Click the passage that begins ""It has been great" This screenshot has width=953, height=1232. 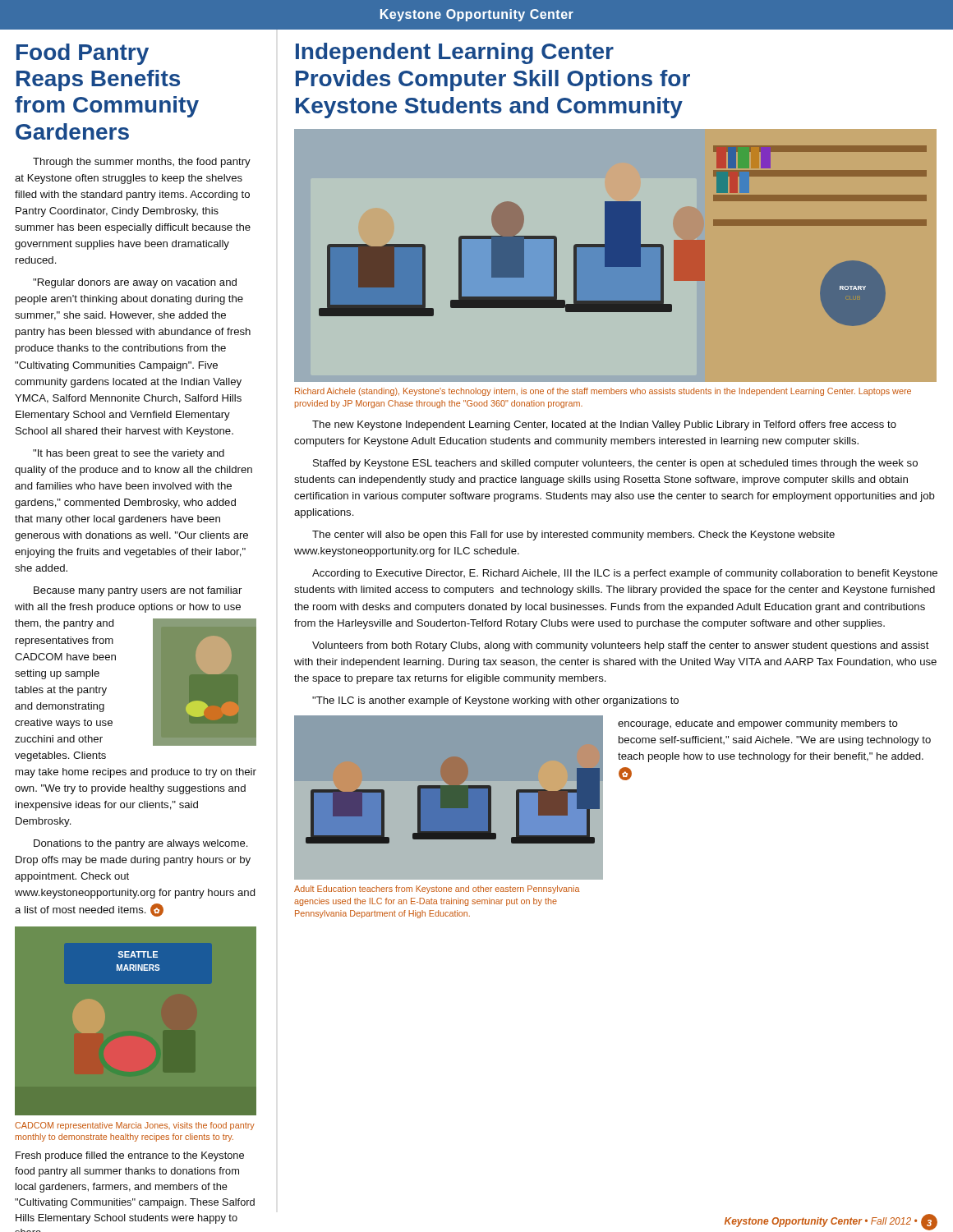click(134, 510)
